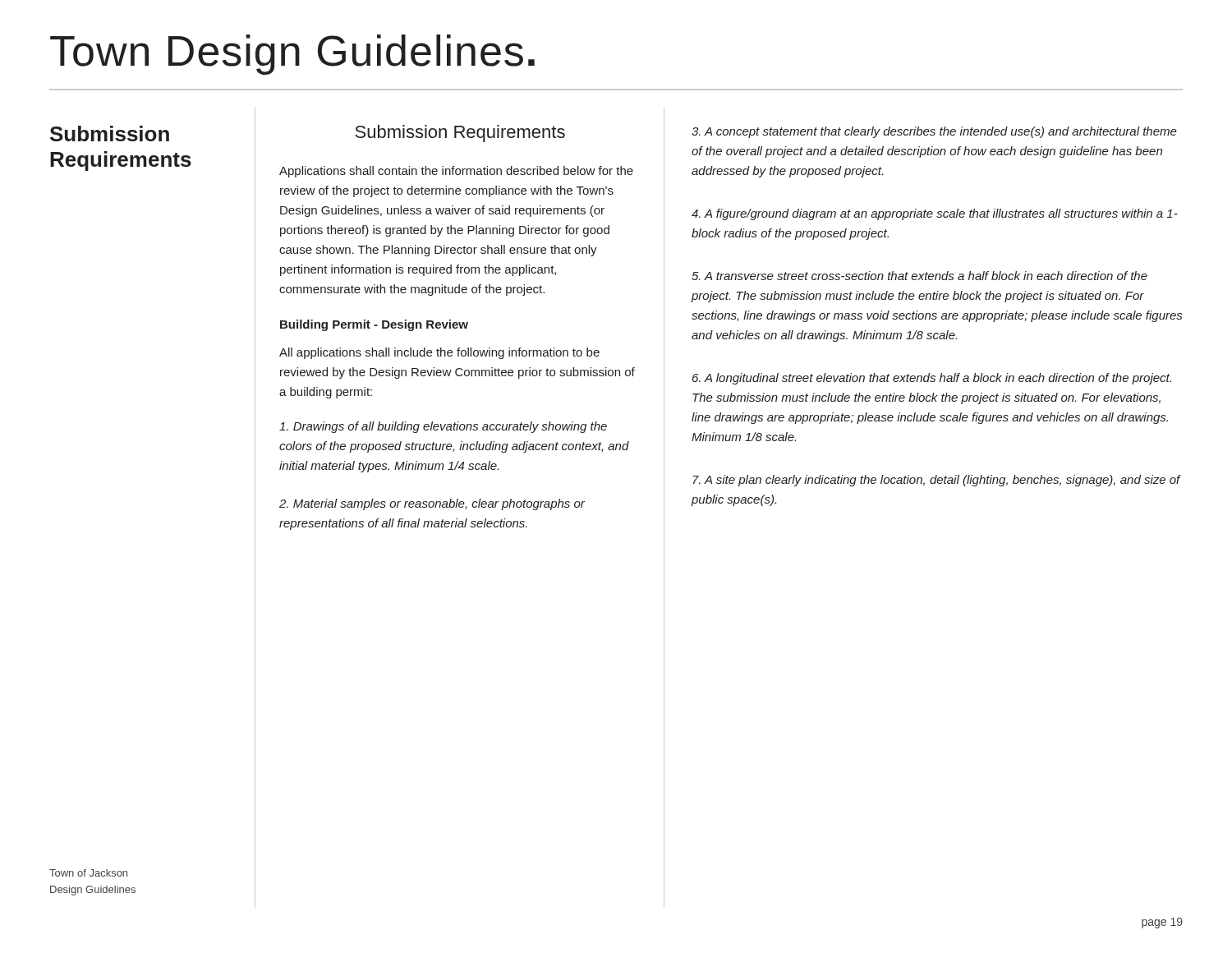Viewport: 1232px width, 953px height.
Task: Locate the list item with the text "Drawings of all building elevations accurately showing the"
Action: pos(454,446)
